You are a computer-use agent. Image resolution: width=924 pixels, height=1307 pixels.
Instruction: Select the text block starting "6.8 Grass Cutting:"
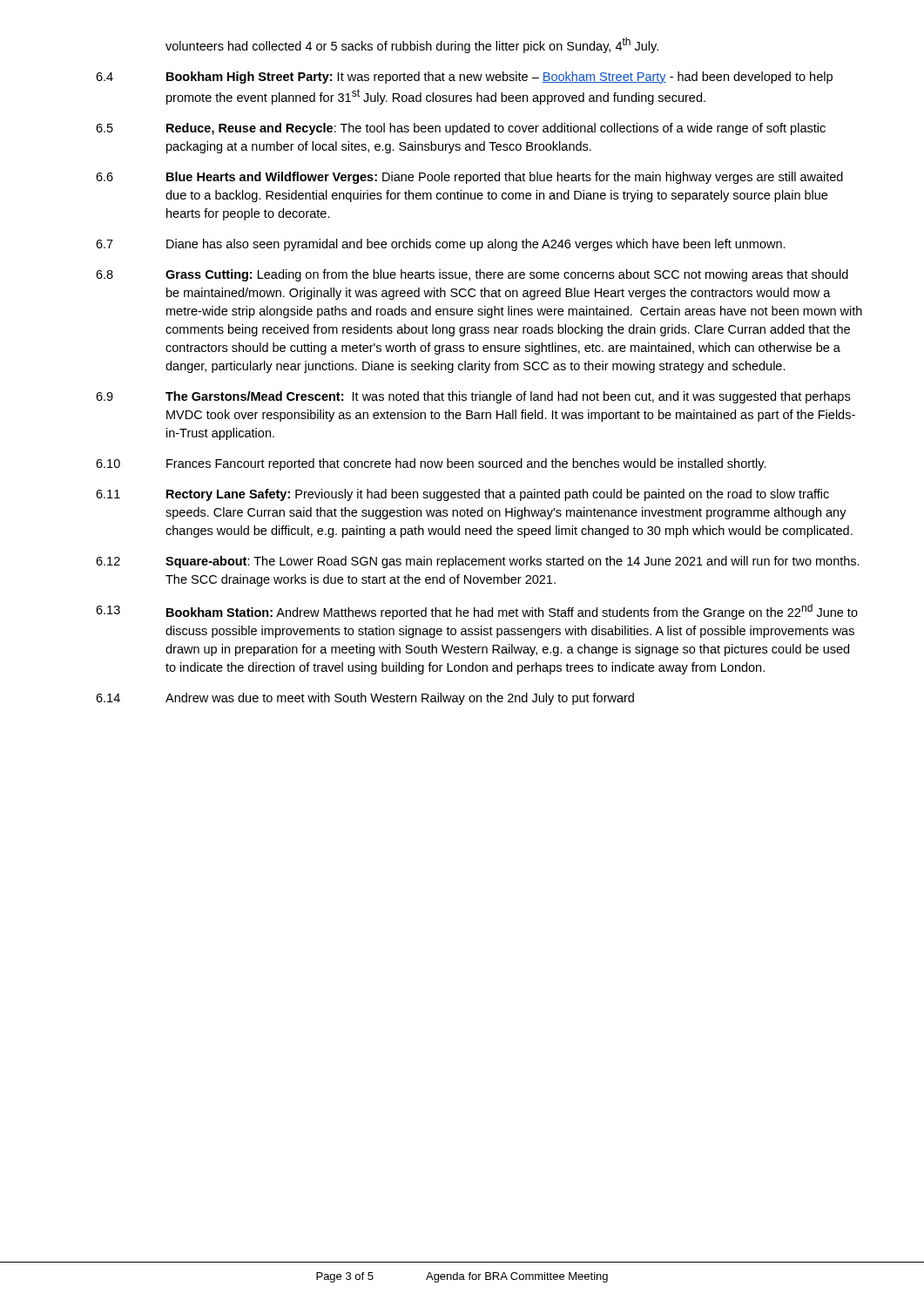point(479,321)
